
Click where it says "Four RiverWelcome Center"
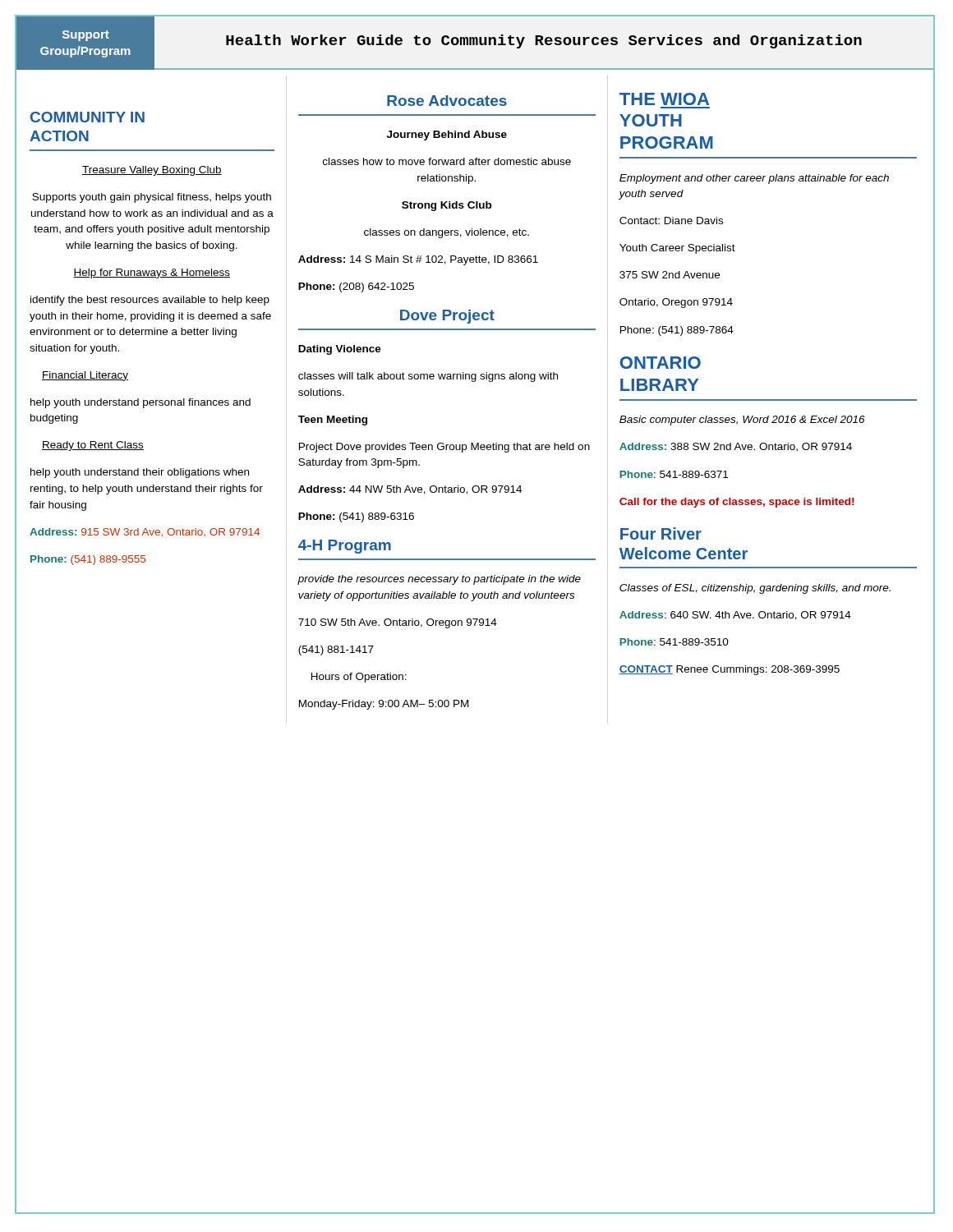pyautogui.click(x=661, y=533)
